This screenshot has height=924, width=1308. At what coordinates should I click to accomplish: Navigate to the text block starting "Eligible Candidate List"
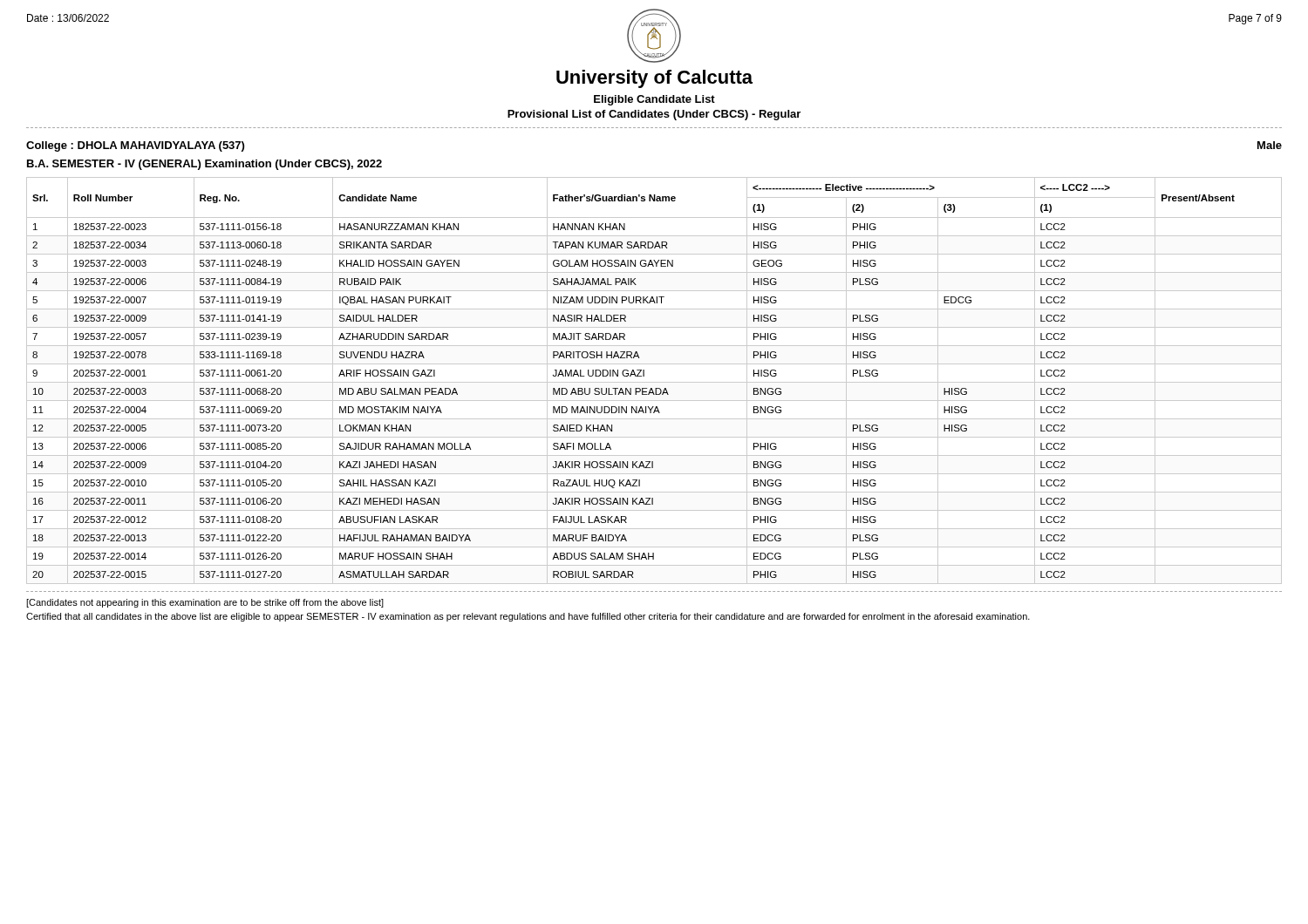tap(654, 99)
